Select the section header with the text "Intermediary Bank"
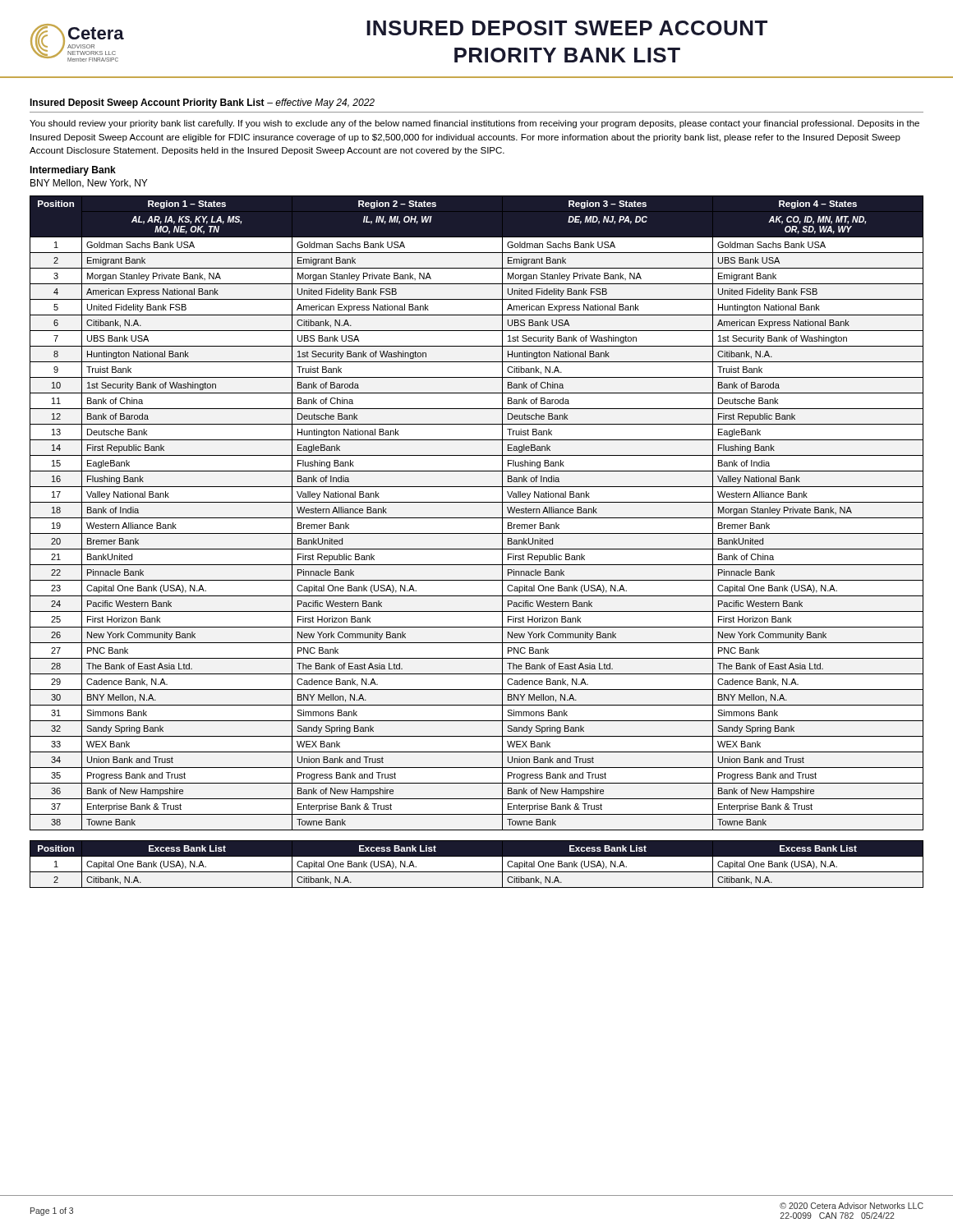 point(73,170)
